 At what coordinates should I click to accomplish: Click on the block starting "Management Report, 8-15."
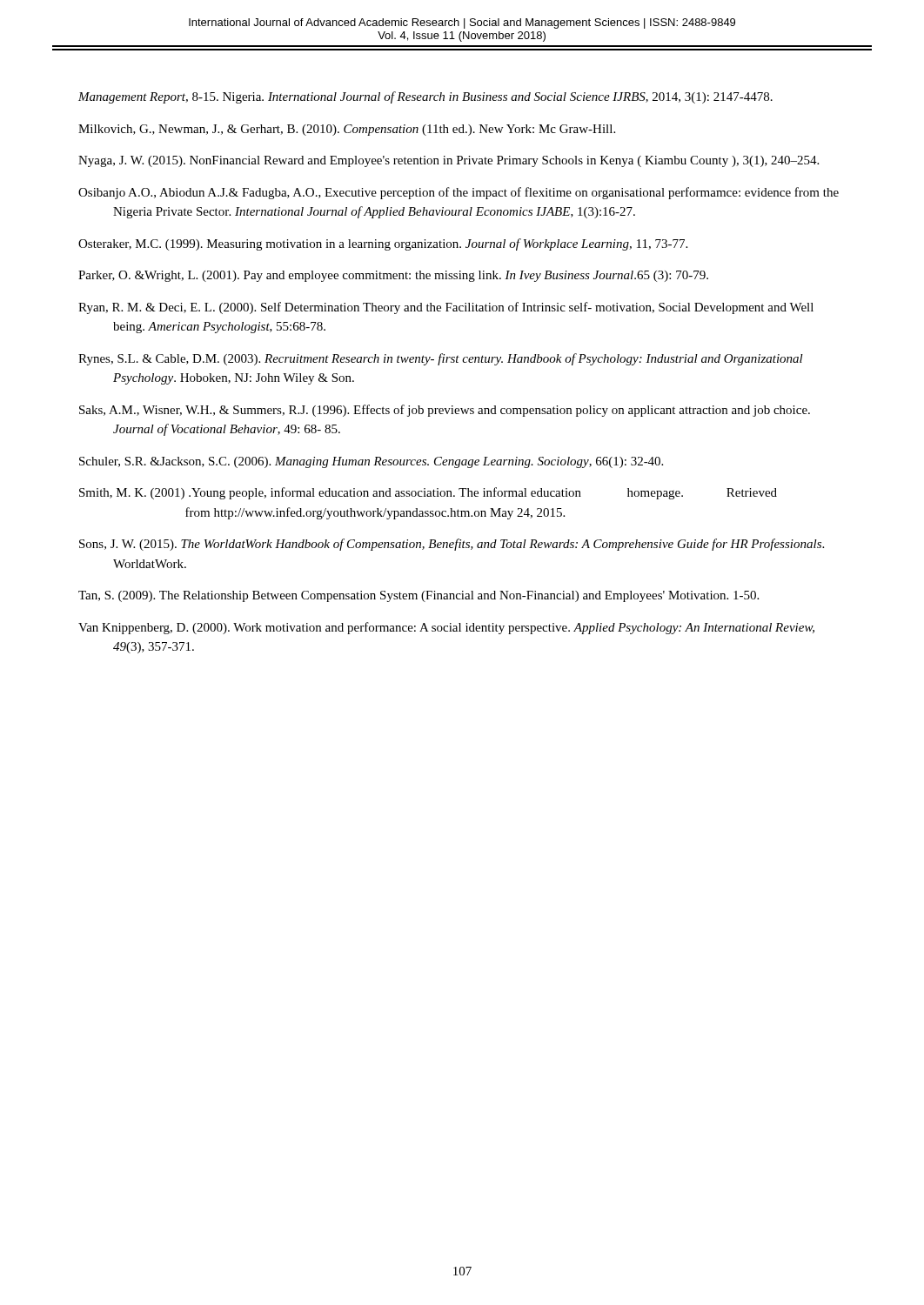coord(462,97)
